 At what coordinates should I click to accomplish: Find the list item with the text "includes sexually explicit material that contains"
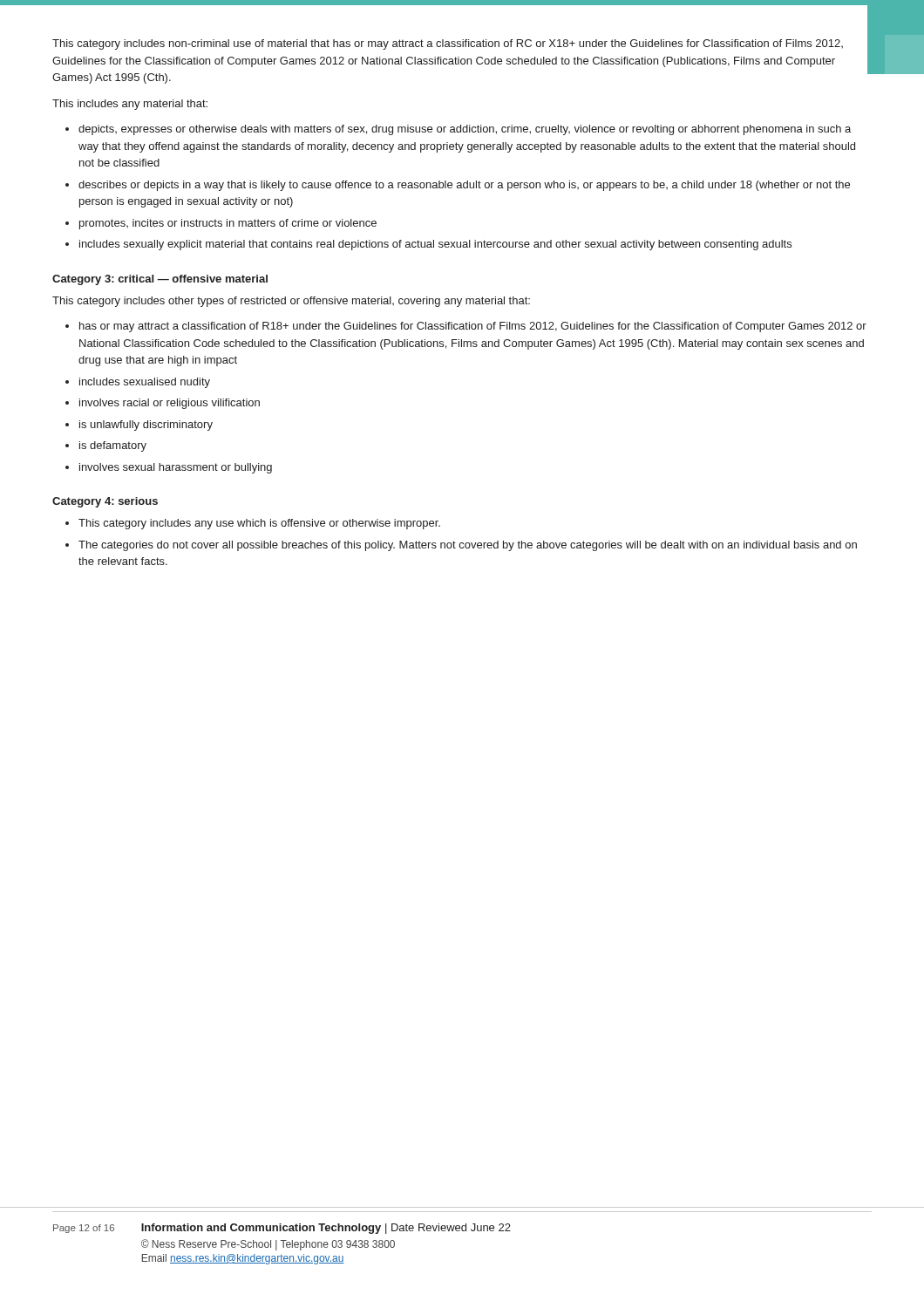[x=435, y=244]
